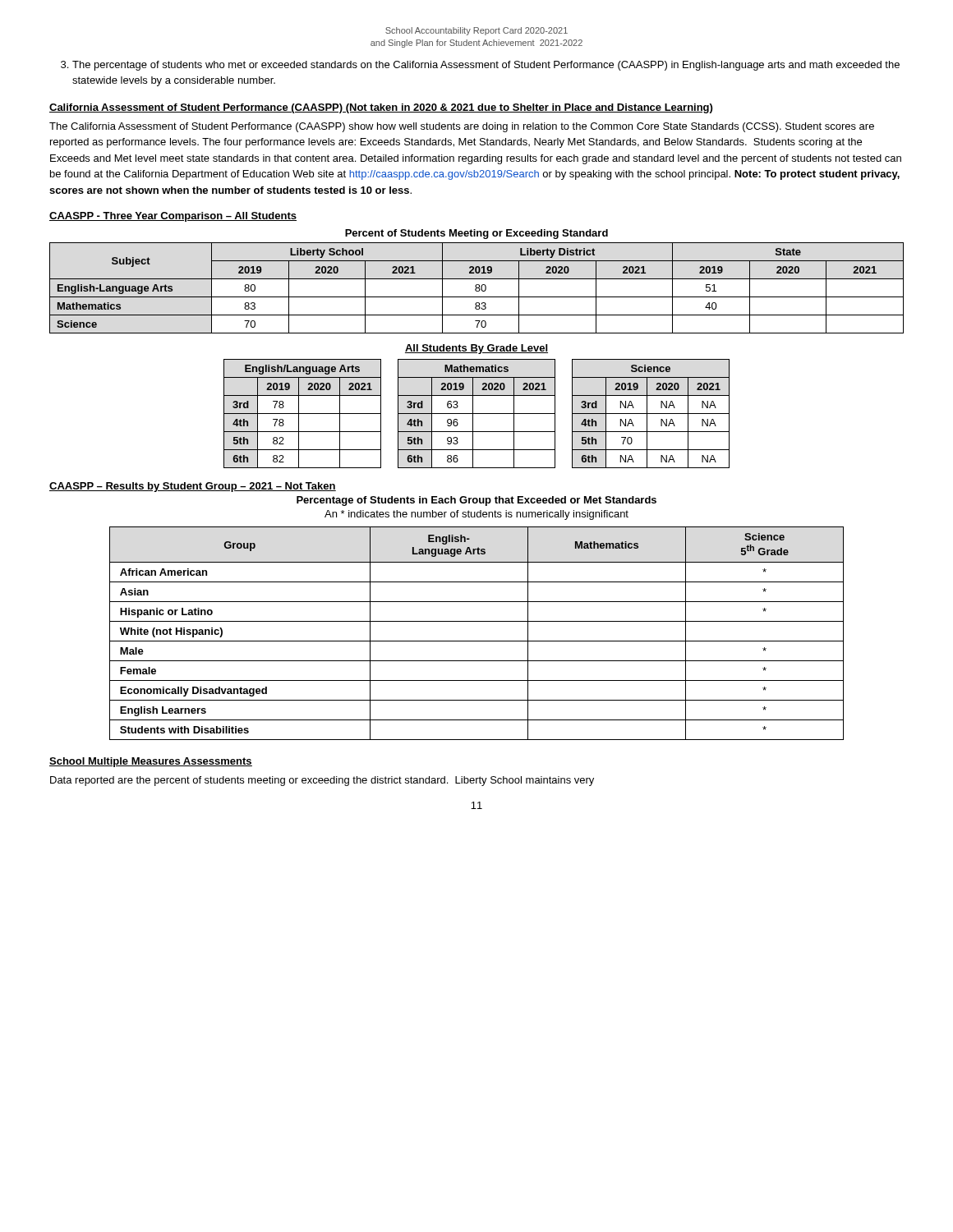Locate the passage starting "Percent of Students Meeting or Exceeding"

[x=476, y=233]
